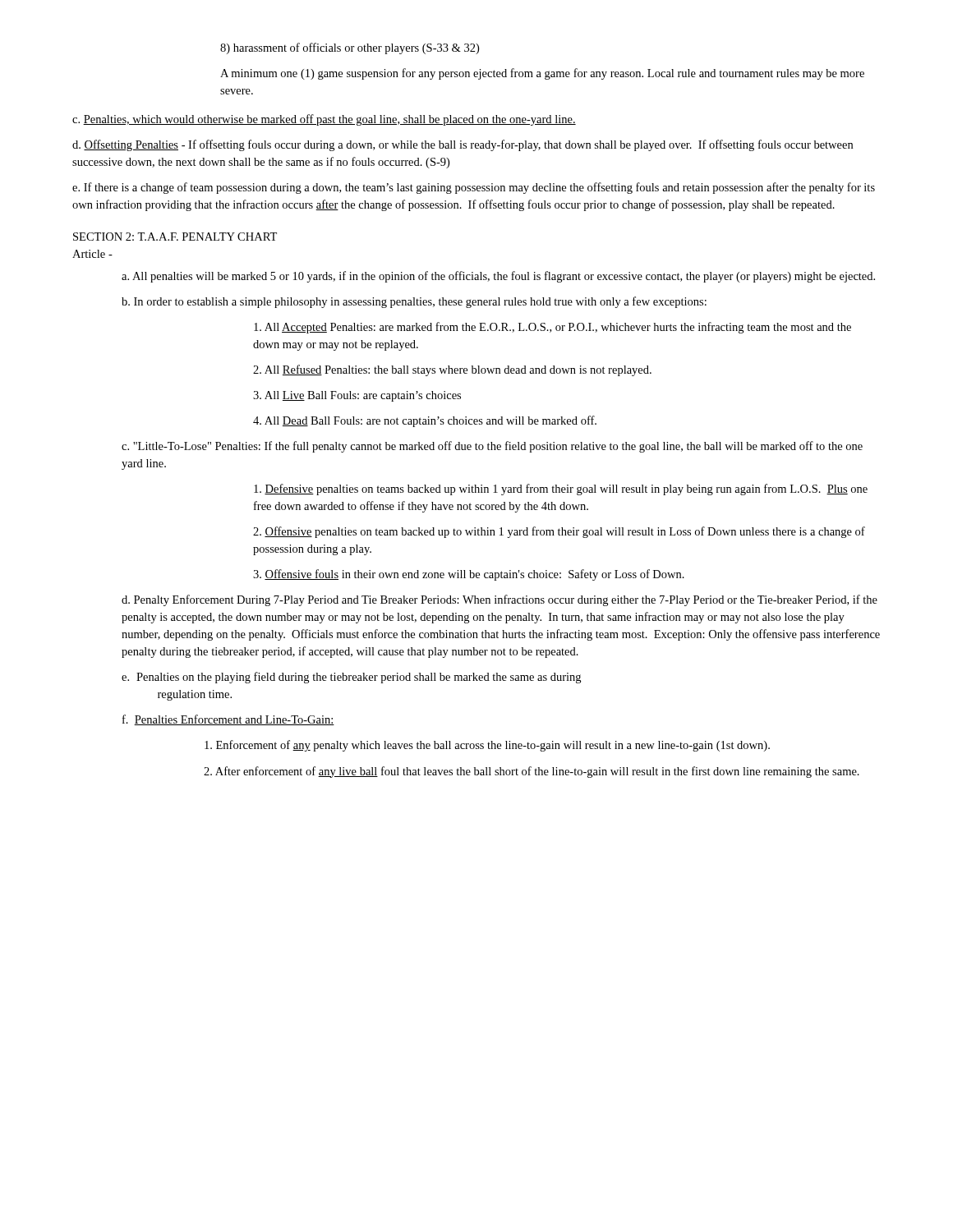Navigate to the block starting "All Accepted Penalties: are marked from the"
Viewport: 953px width, 1232px height.
coord(552,336)
